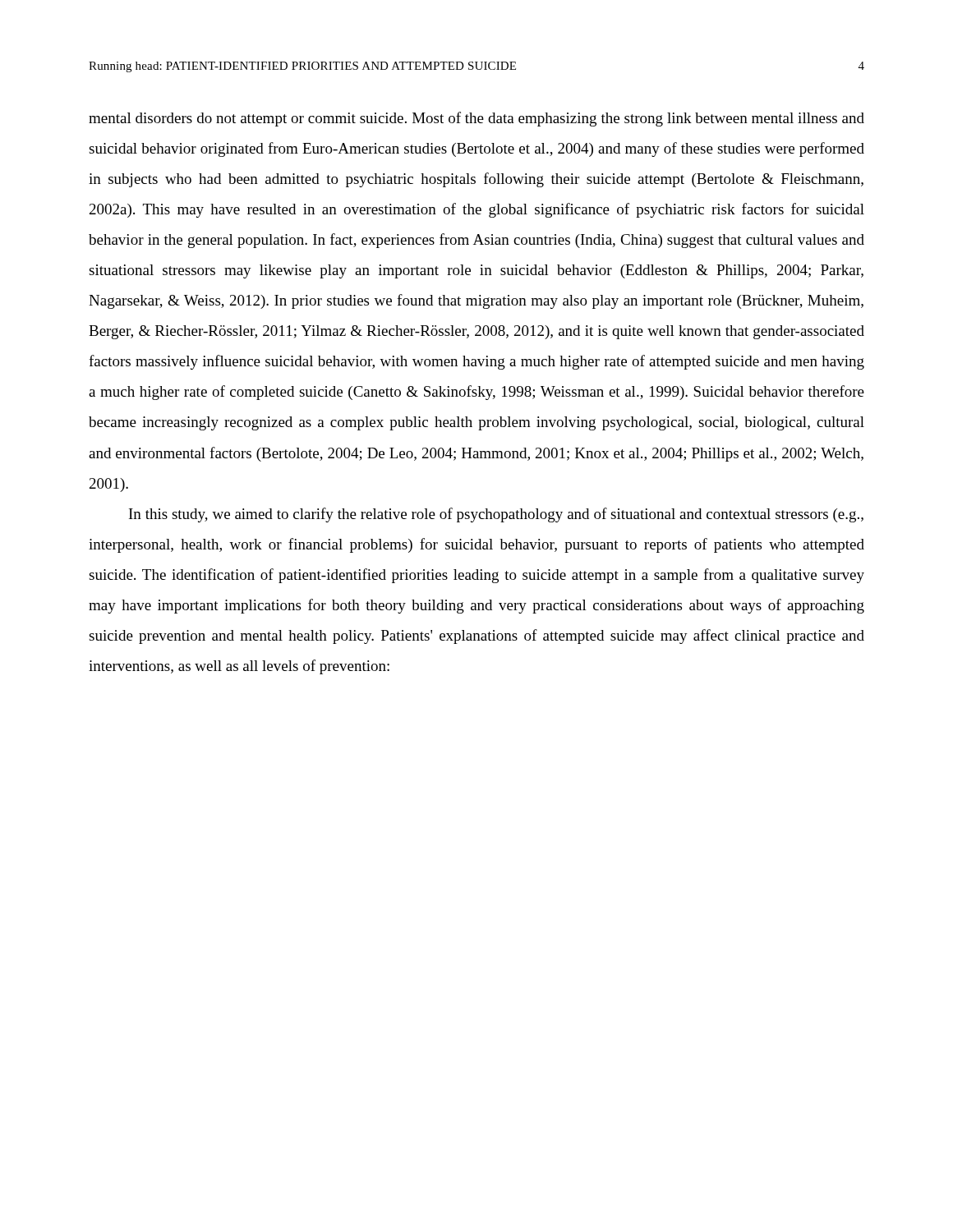Find the element starting "mental disorders do not attempt or commit suicide."
This screenshot has width=953, height=1232.
click(x=476, y=300)
